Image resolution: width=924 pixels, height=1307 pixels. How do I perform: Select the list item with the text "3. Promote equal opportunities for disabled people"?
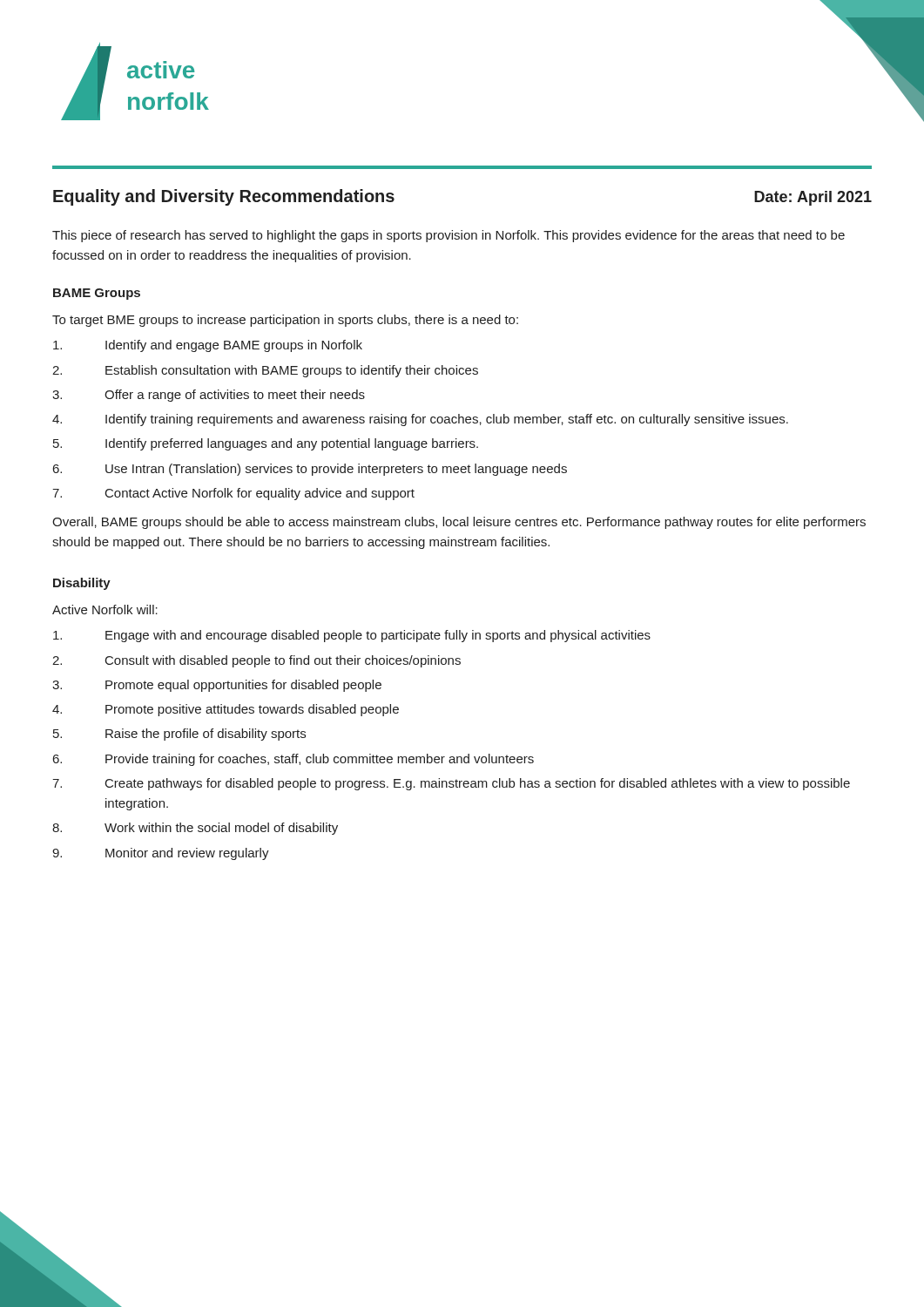pyautogui.click(x=217, y=686)
